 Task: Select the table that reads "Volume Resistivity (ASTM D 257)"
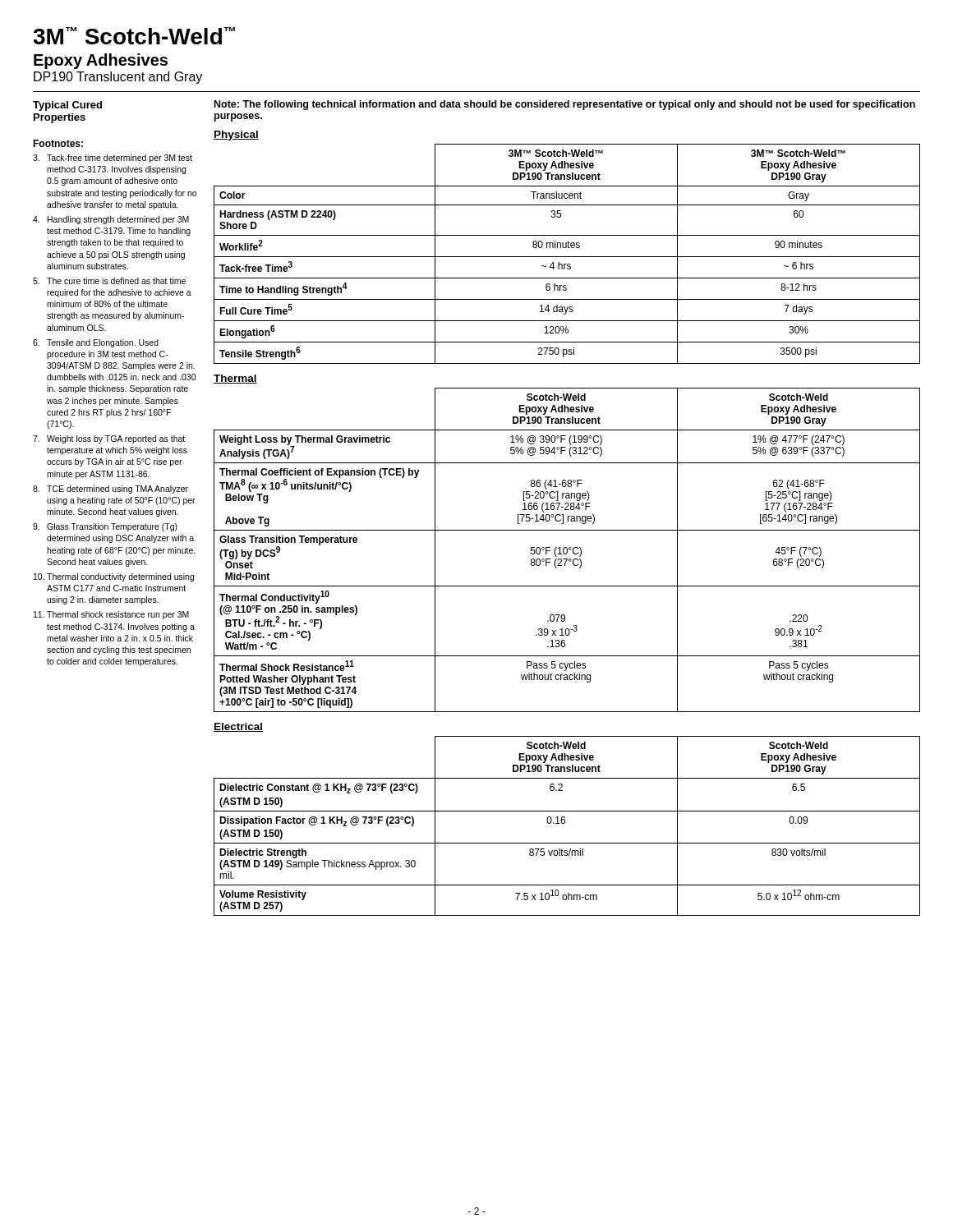pyautogui.click(x=567, y=826)
